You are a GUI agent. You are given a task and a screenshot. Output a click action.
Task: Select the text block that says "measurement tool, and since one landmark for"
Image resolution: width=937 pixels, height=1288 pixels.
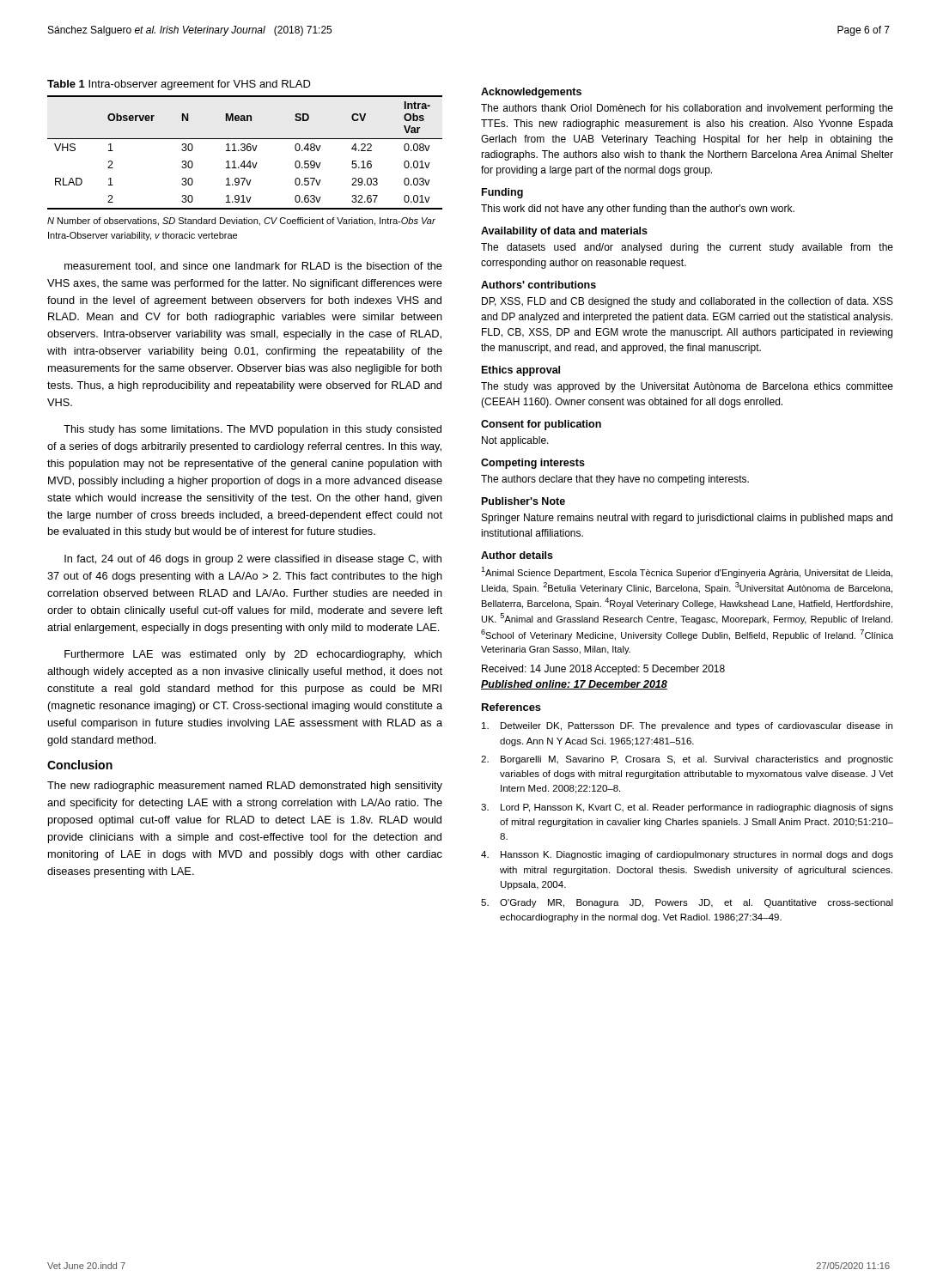click(245, 334)
